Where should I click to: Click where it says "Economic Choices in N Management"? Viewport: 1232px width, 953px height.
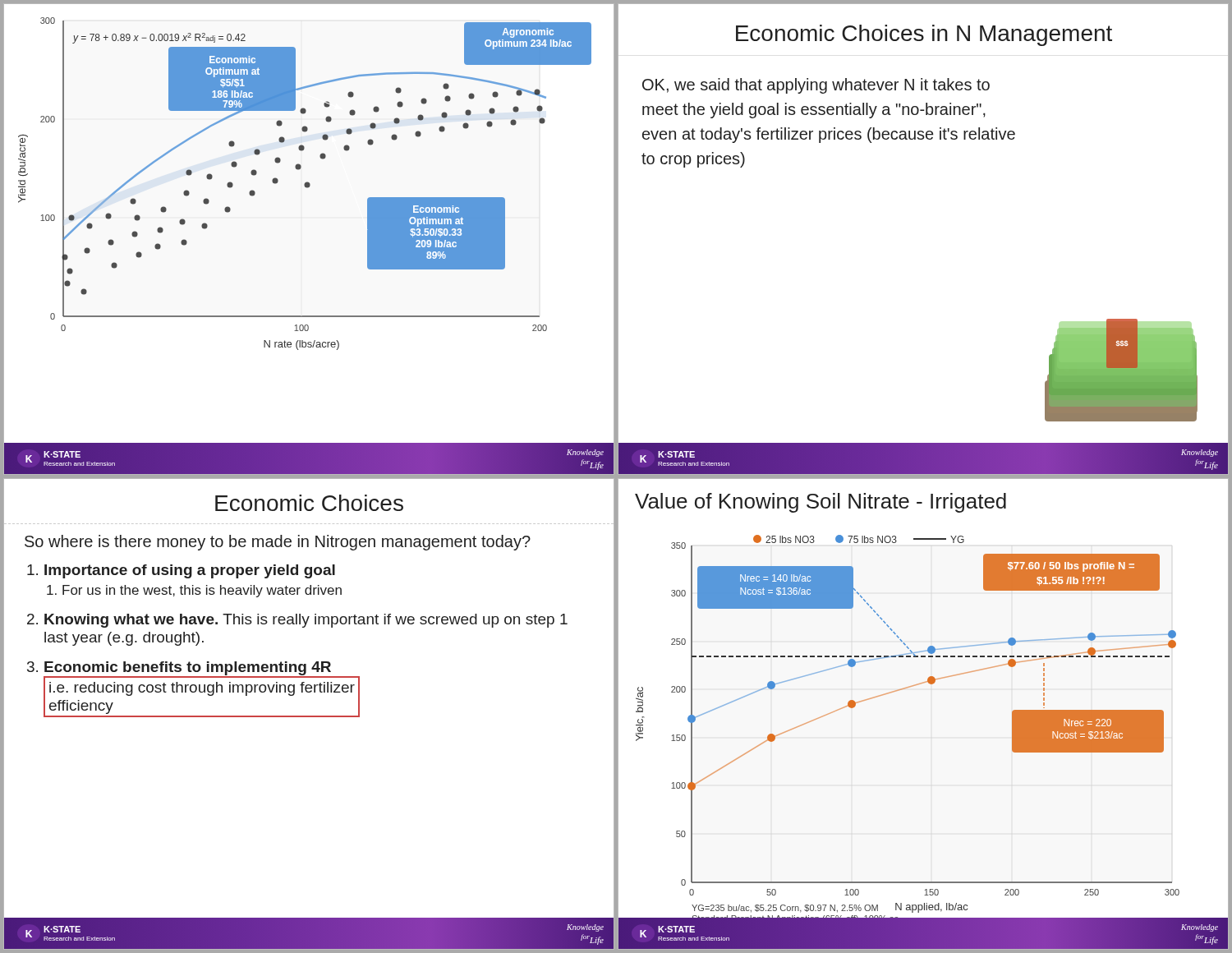(923, 34)
